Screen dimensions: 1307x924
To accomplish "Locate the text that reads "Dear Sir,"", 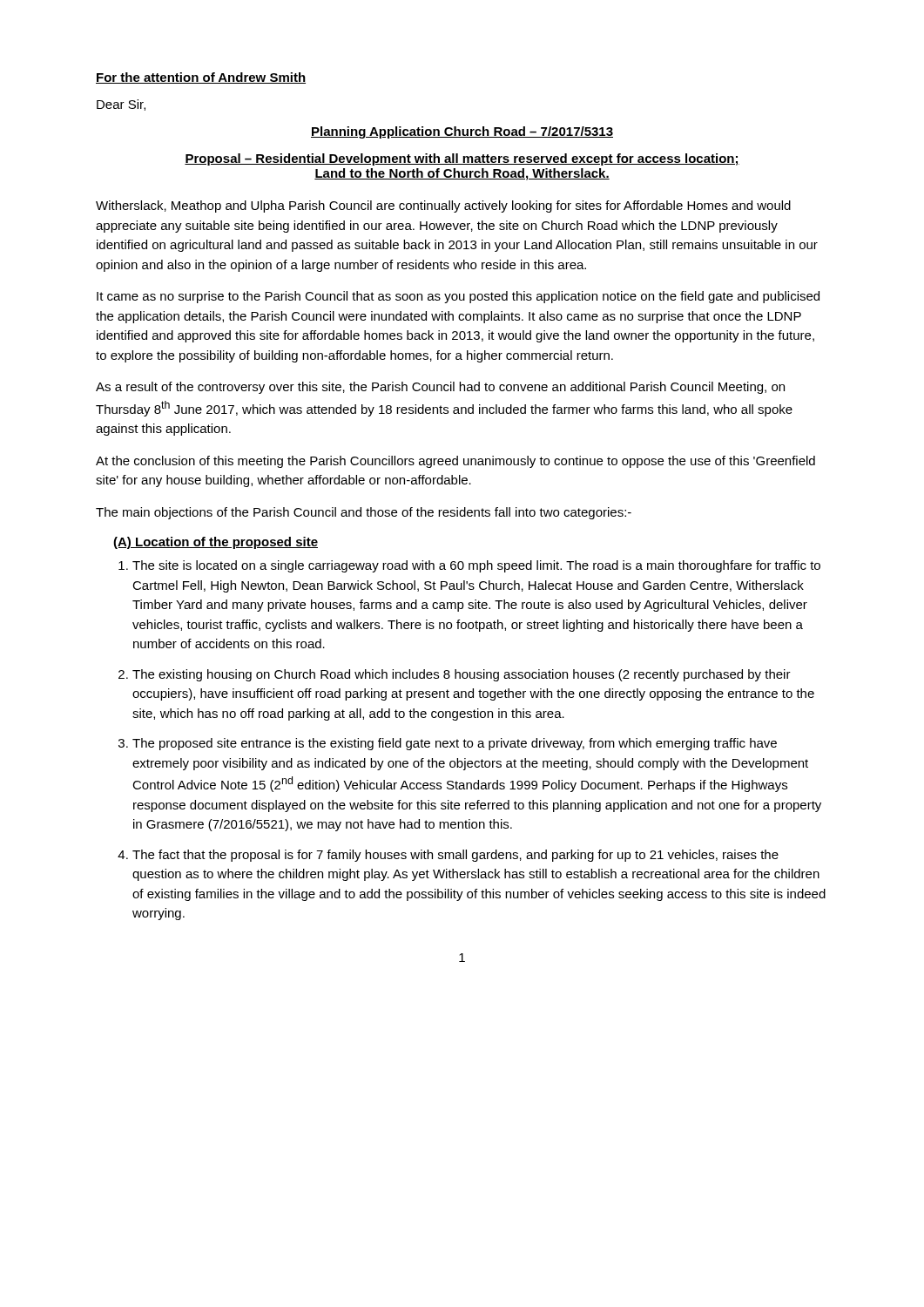I will 121,104.
